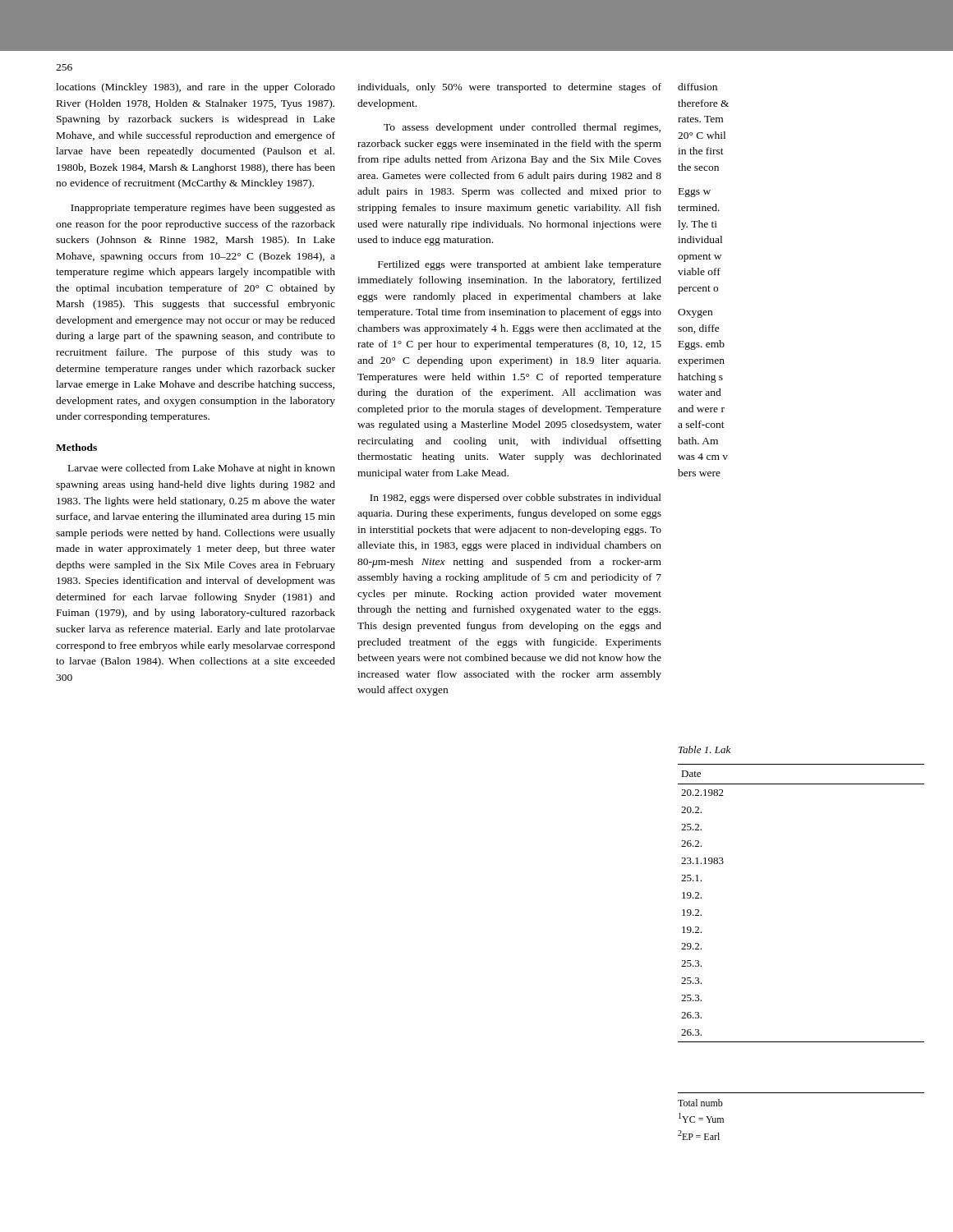This screenshot has width=953, height=1232.
Task: Locate the text block containing "Larvae were collected"
Action: tap(196, 573)
